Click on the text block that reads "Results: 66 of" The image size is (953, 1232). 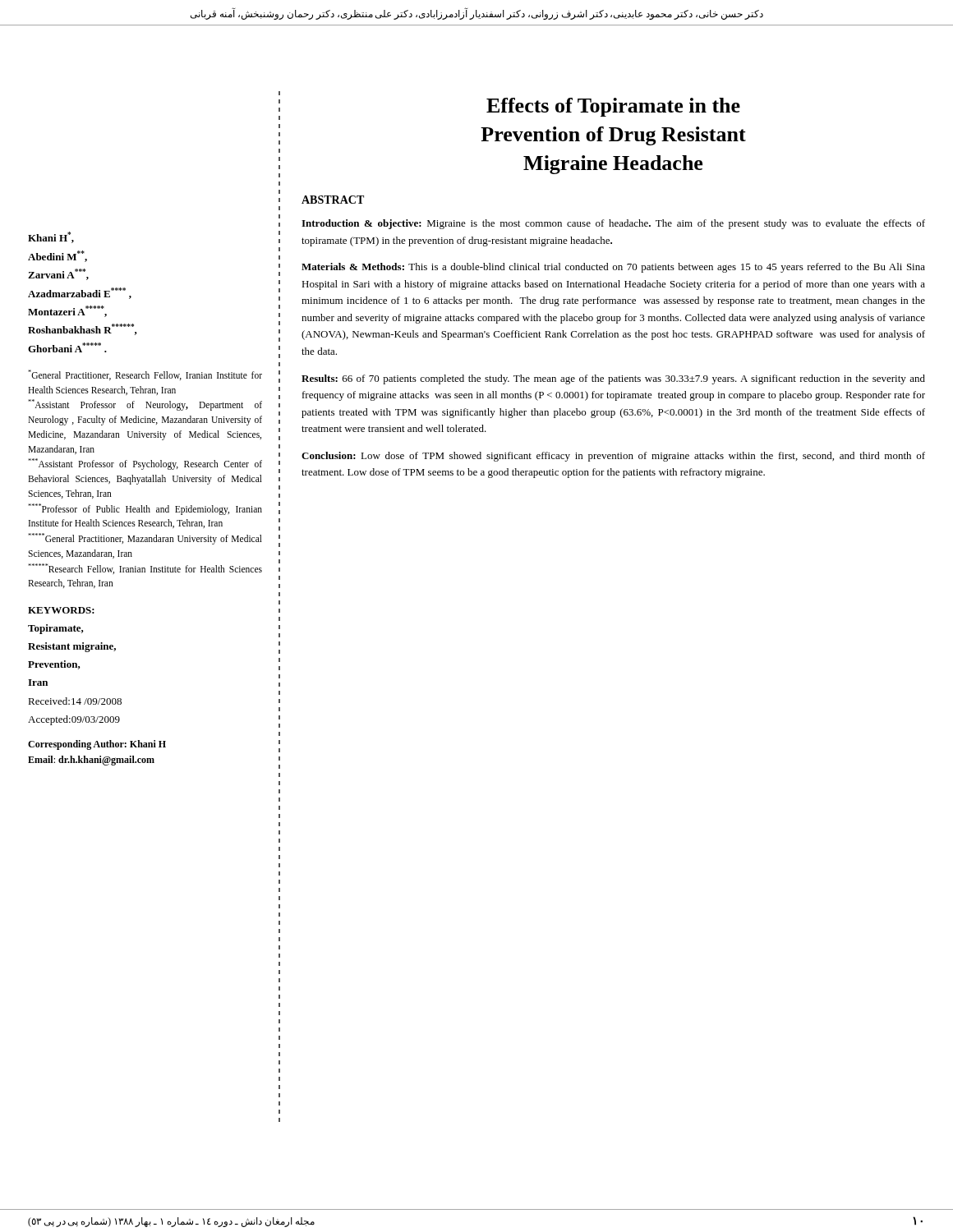click(x=613, y=403)
